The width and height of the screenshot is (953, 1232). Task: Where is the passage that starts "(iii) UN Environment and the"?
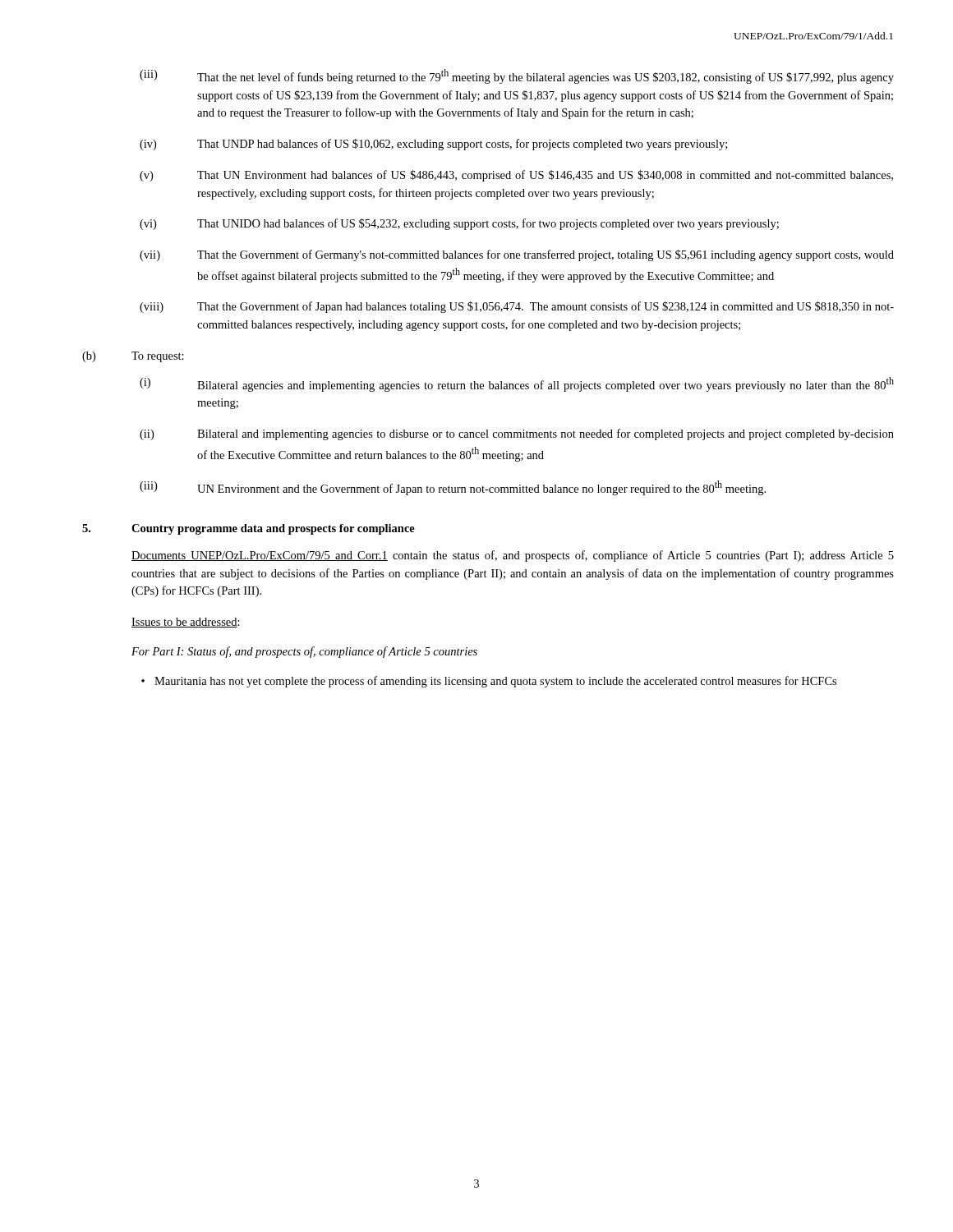click(x=517, y=488)
